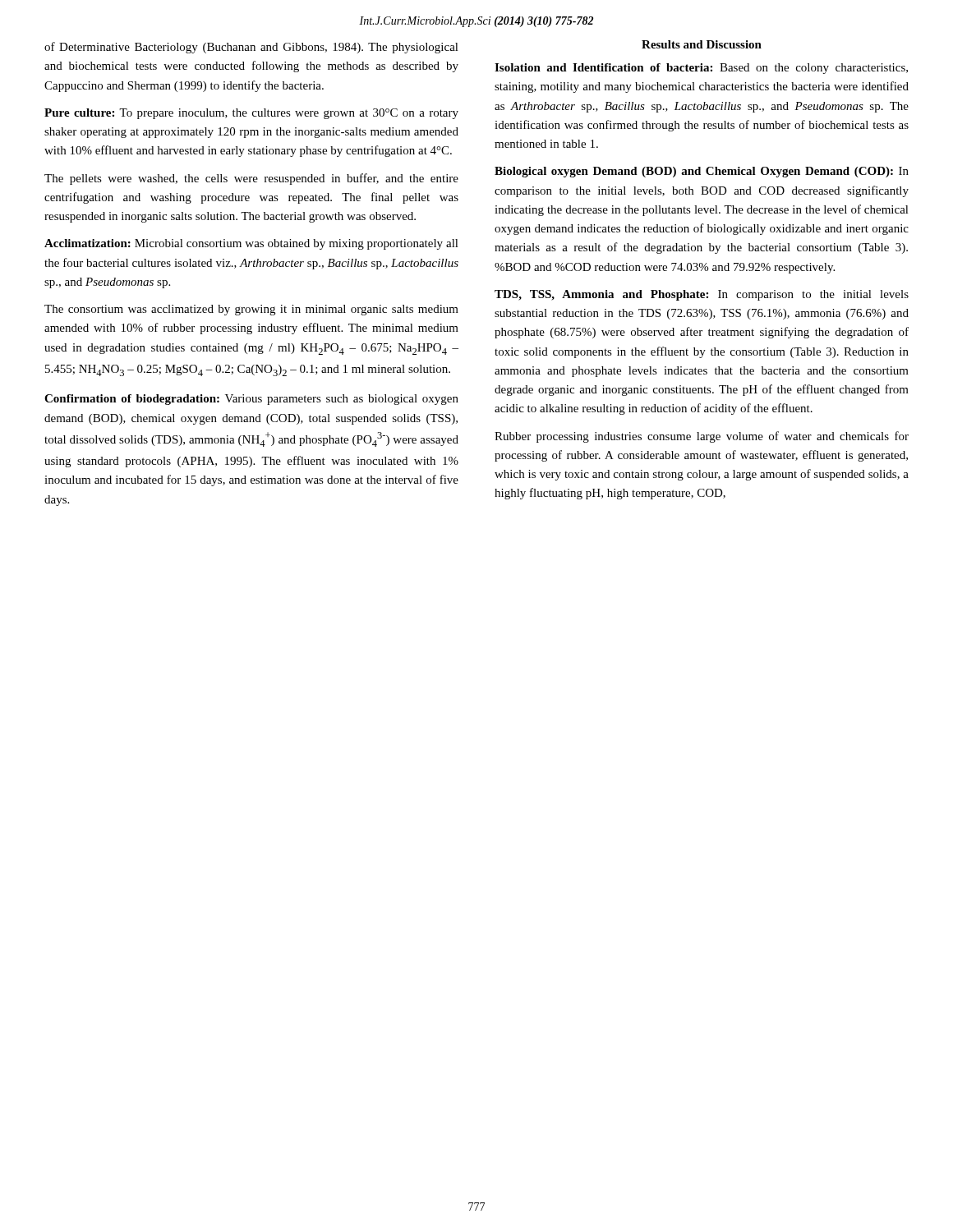Click the passage that begins "Acclimatization: Microbial consortium"
Viewport: 953px width, 1232px height.
click(251, 262)
